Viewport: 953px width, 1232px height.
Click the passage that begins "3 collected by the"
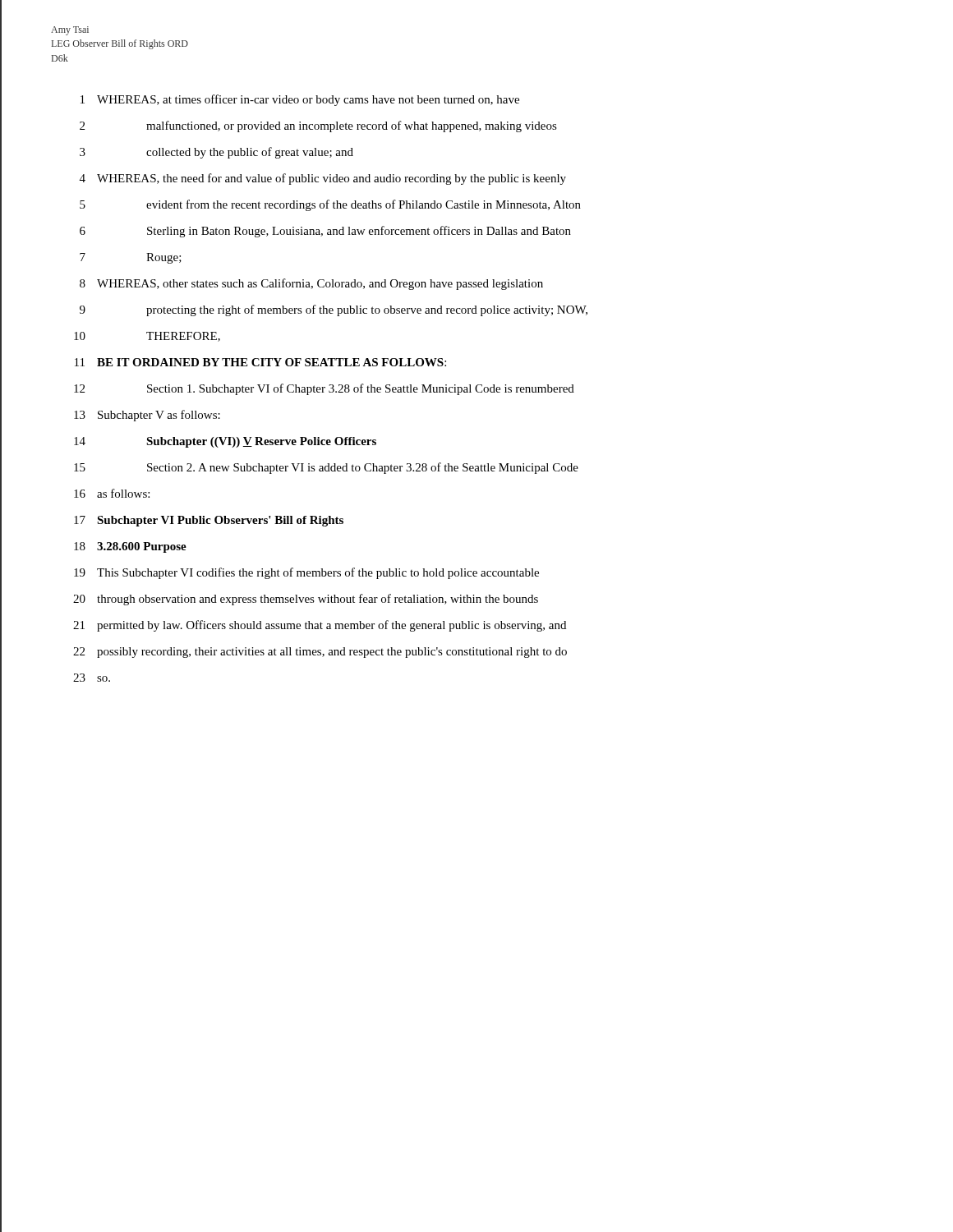pos(216,153)
